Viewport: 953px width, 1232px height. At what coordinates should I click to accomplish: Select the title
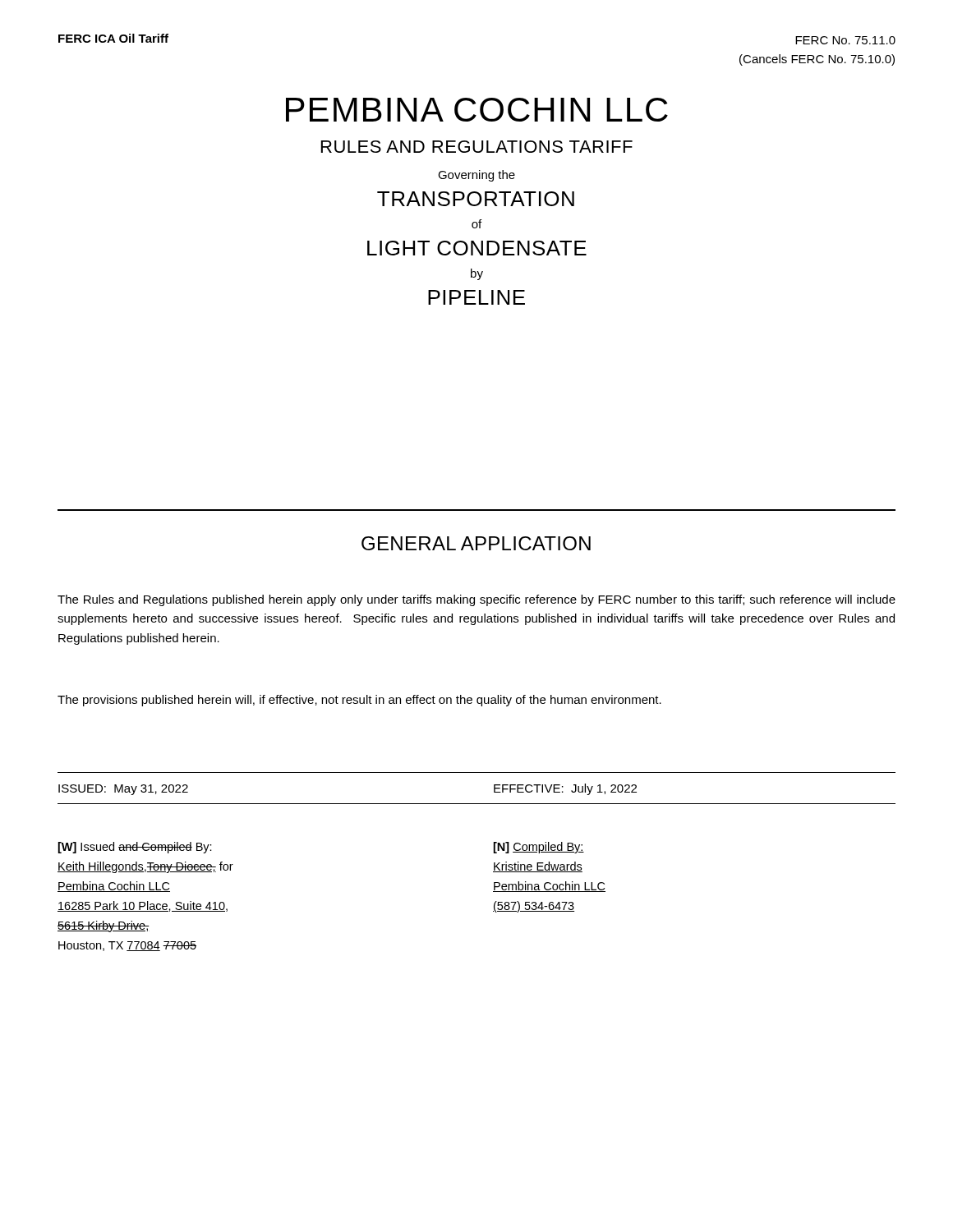click(x=476, y=110)
